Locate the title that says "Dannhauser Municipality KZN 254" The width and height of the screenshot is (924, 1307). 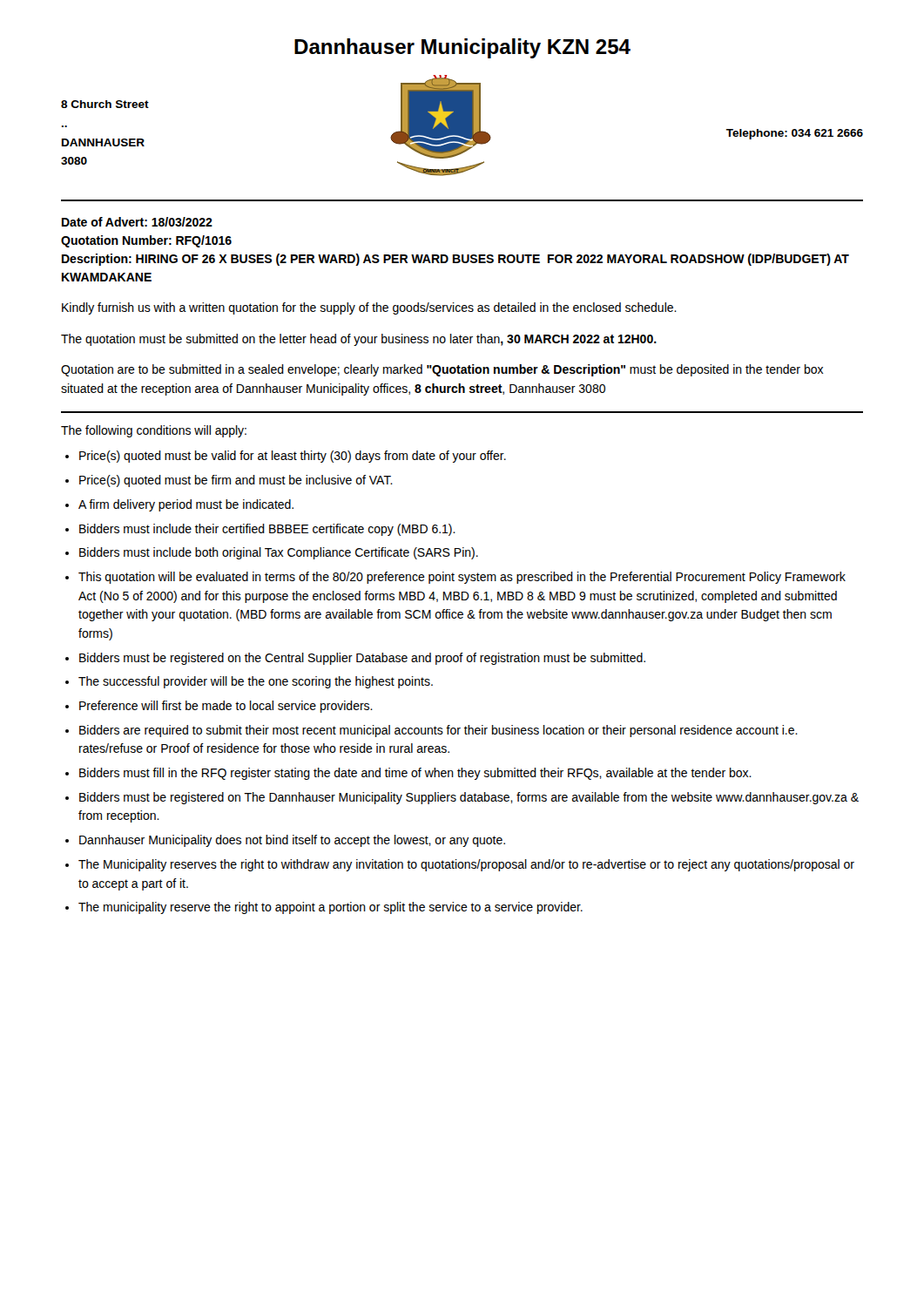462,47
